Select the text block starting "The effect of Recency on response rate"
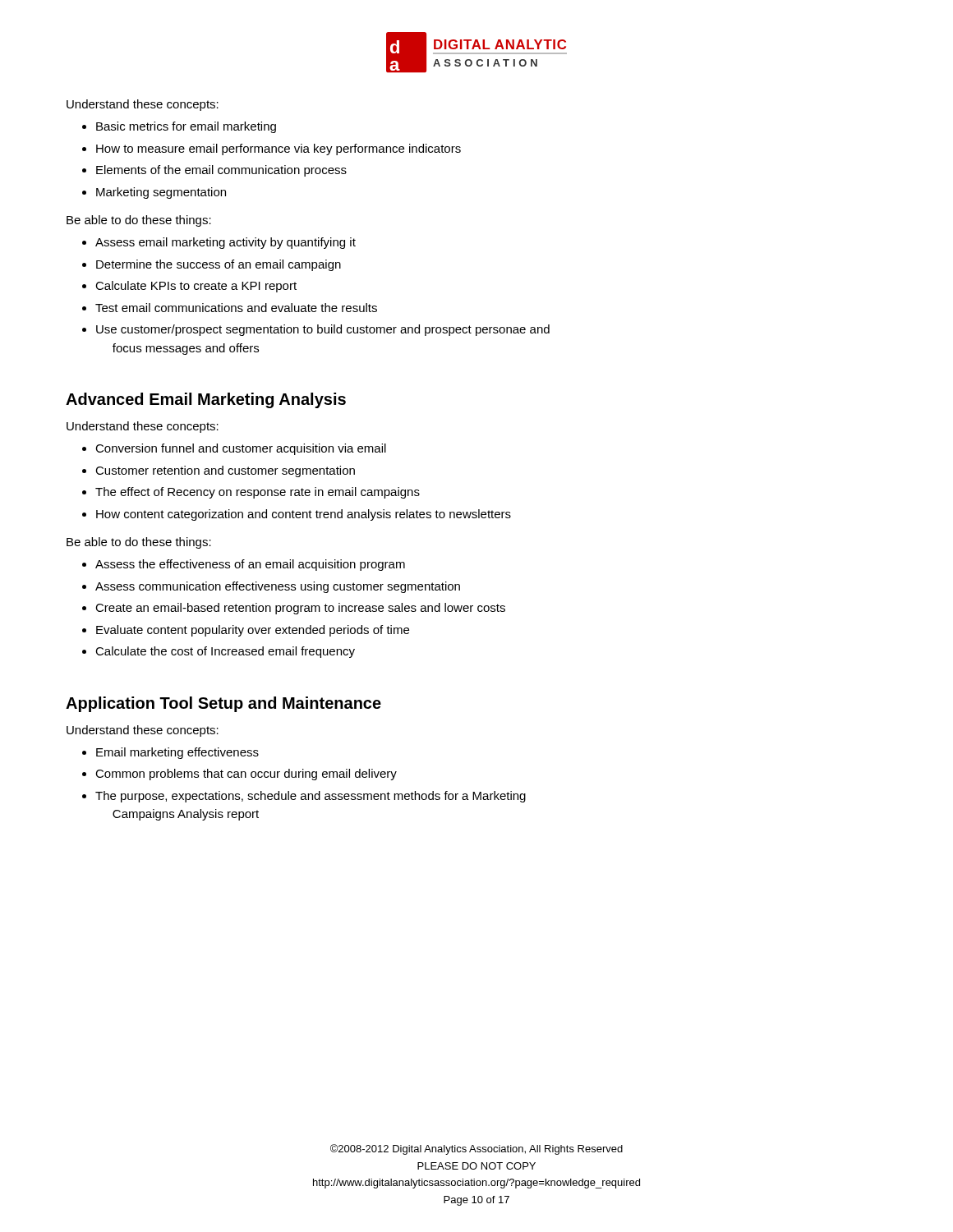The image size is (953, 1232). 251,493
